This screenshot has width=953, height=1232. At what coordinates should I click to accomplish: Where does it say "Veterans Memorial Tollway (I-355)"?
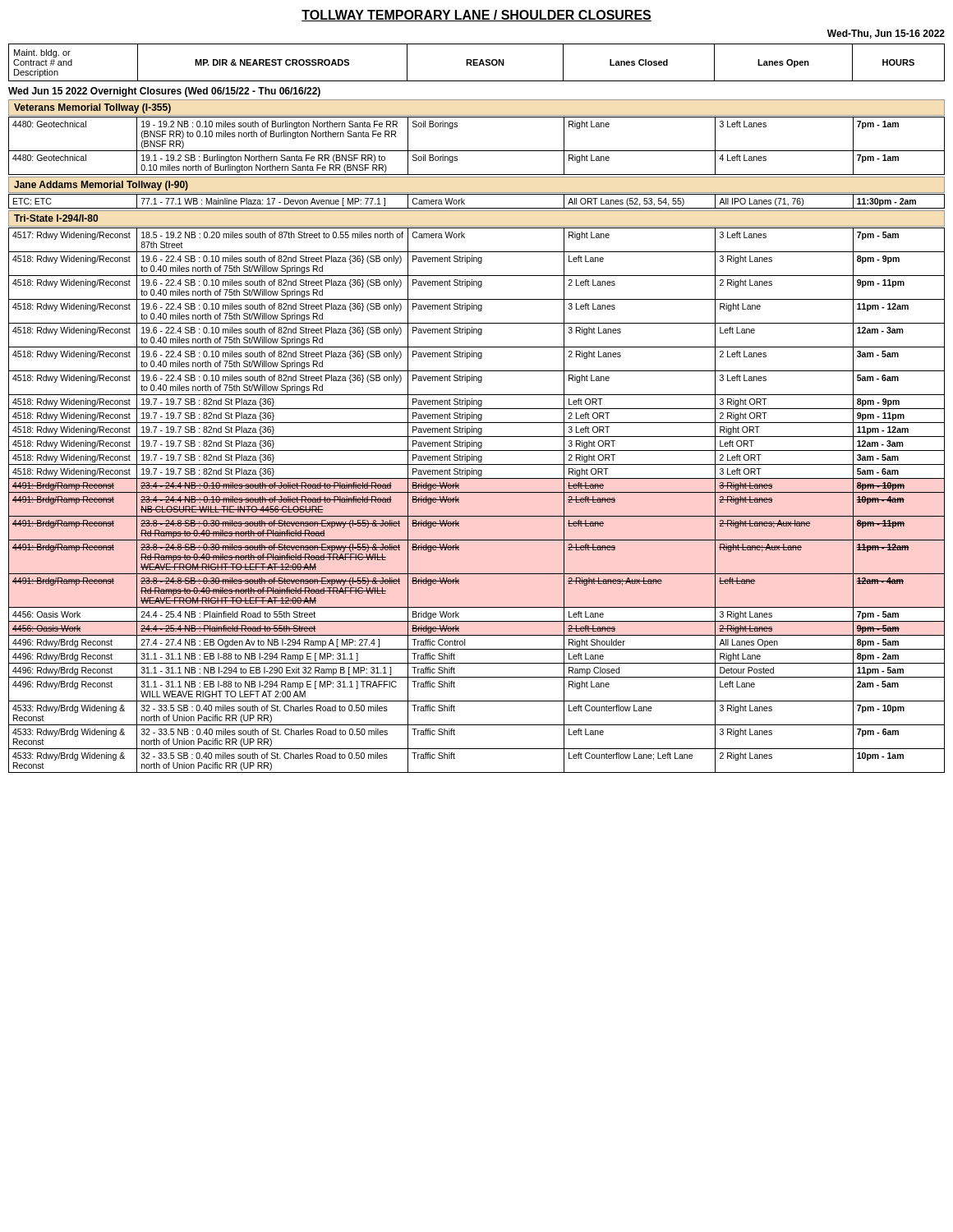coord(93,108)
